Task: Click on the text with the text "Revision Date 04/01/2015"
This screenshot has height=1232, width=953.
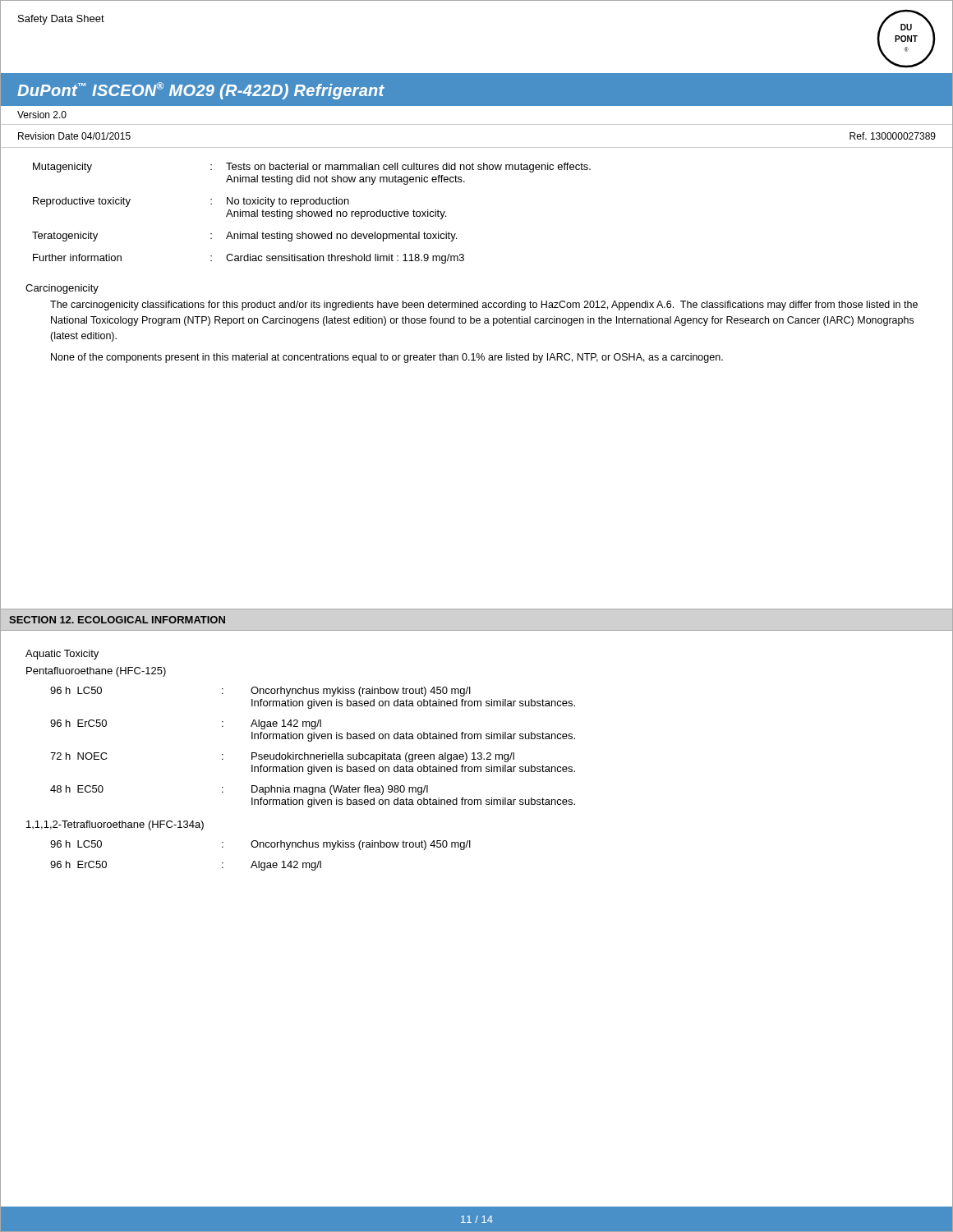Action: coord(74,136)
